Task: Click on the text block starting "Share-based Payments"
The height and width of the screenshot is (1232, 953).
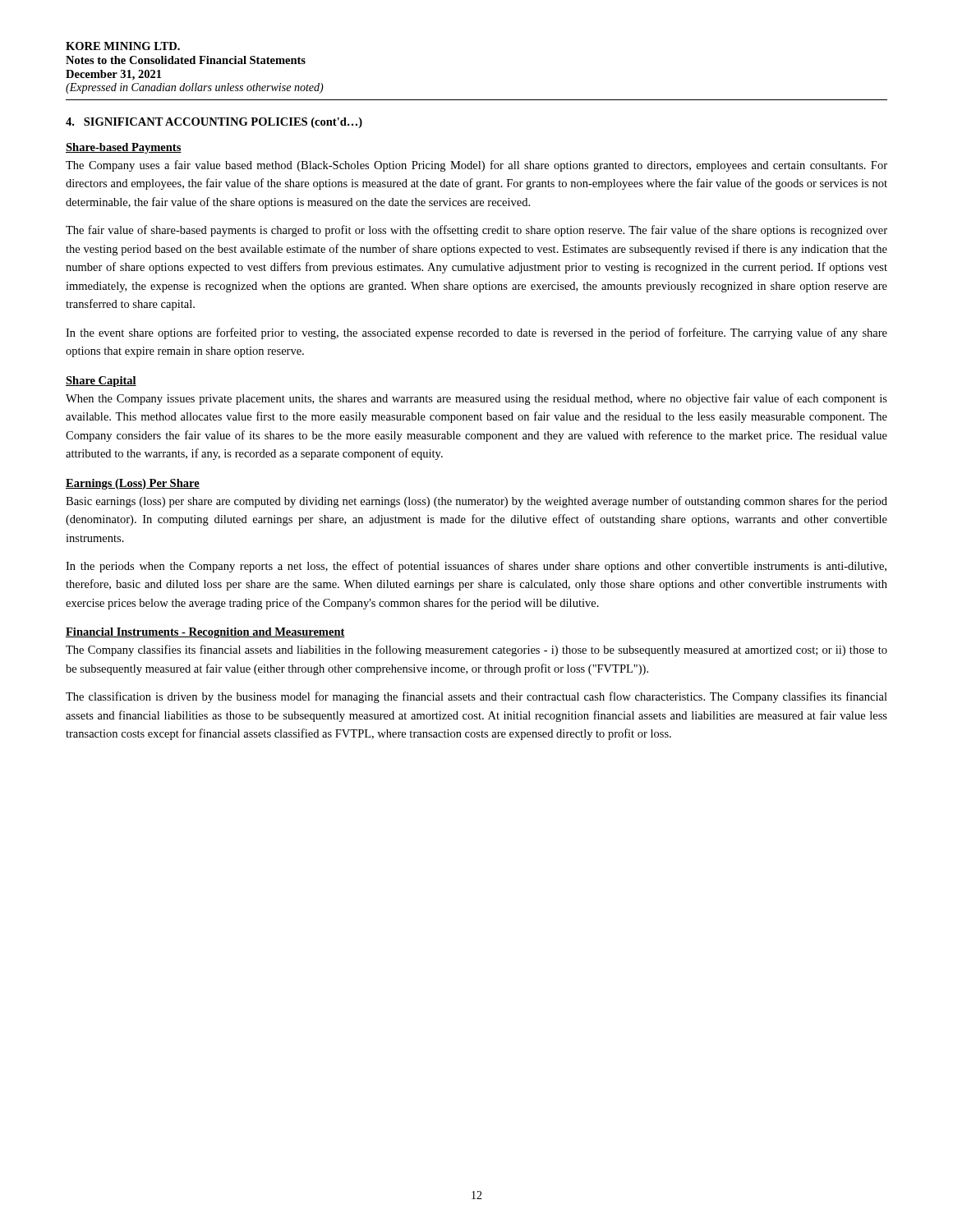Action: tap(123, 147)
